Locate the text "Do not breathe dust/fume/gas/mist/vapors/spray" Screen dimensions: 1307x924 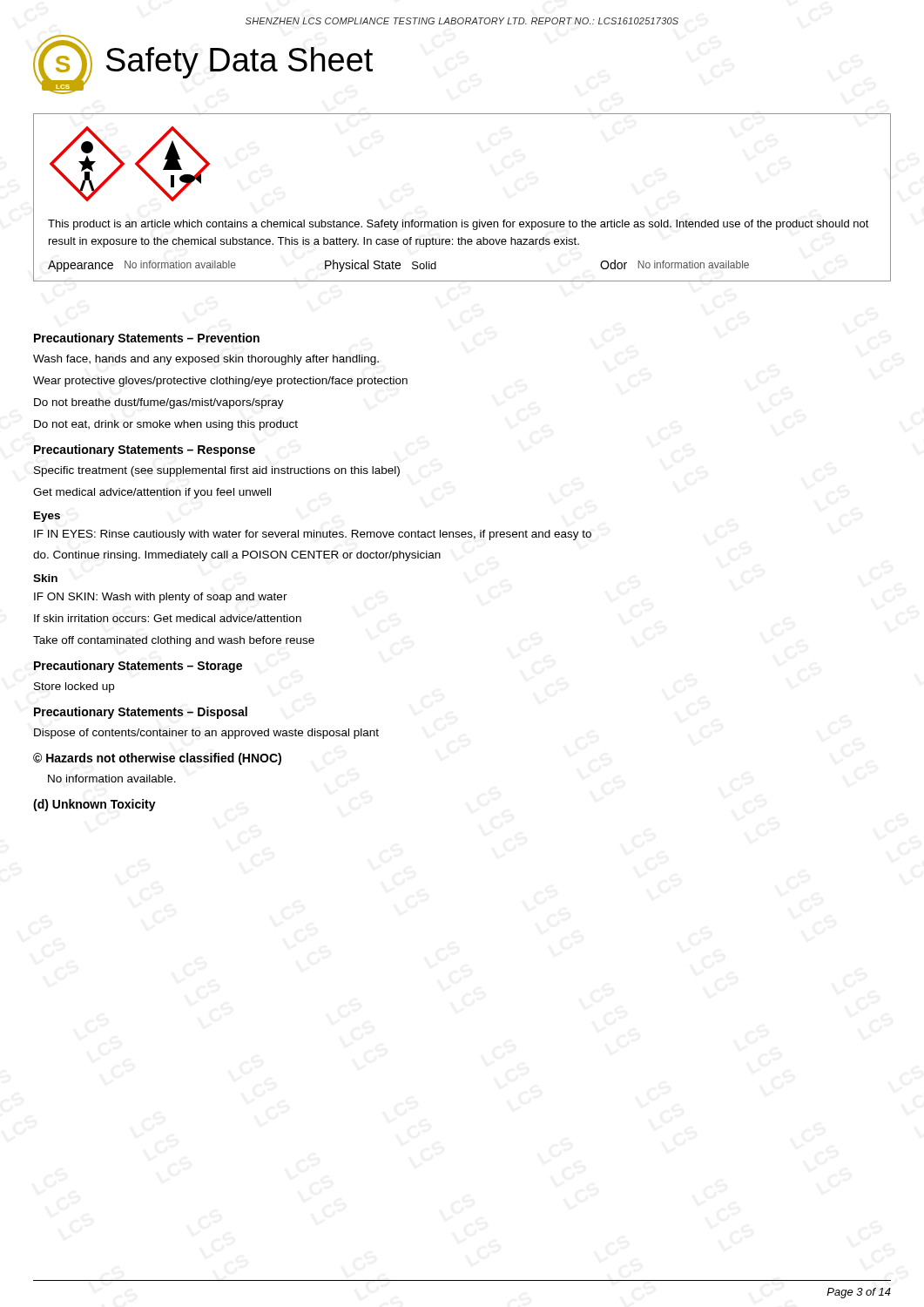point(158,402)
